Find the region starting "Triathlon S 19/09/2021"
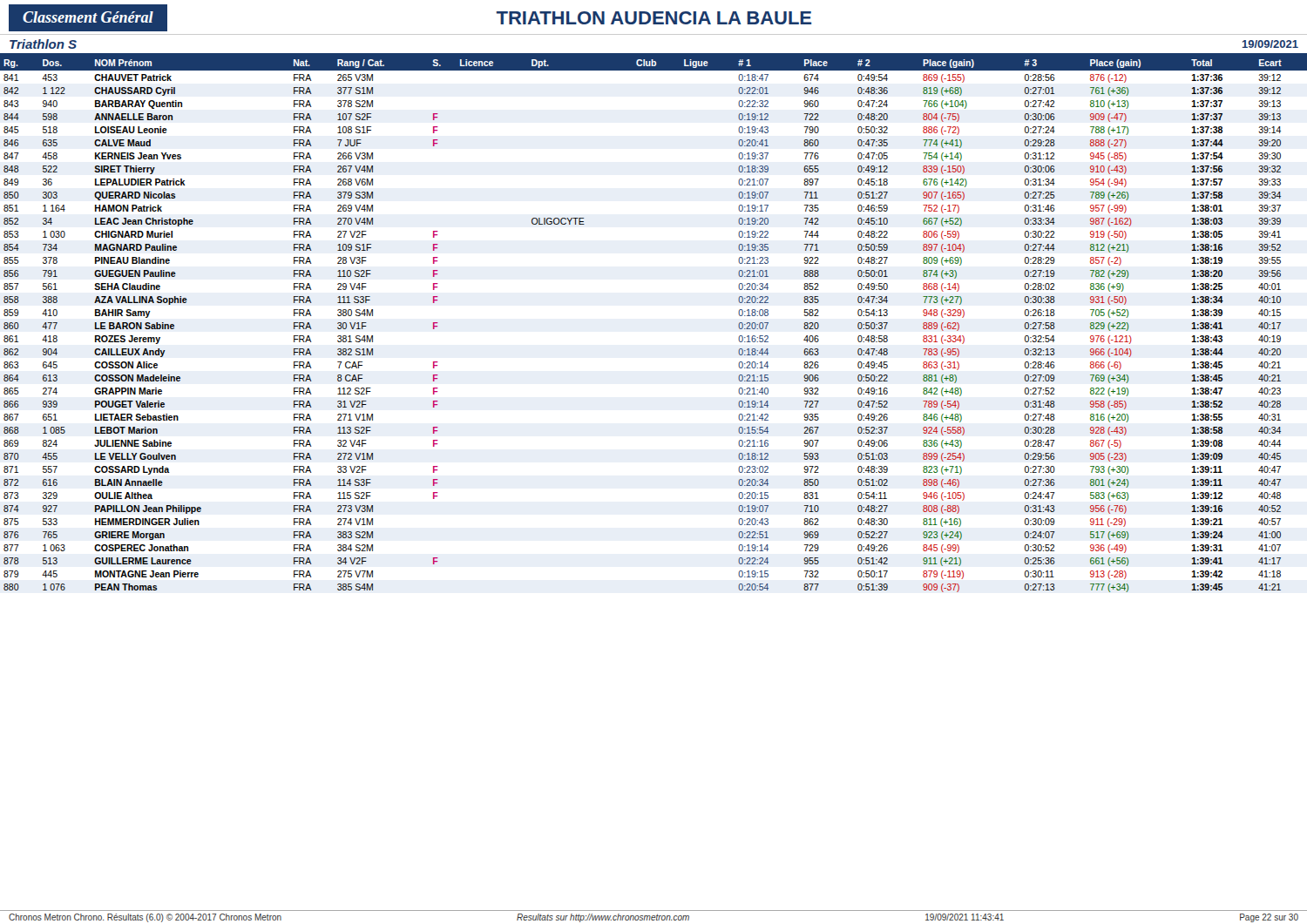This screenshot has height=924, width=1307. coord(654,44)
